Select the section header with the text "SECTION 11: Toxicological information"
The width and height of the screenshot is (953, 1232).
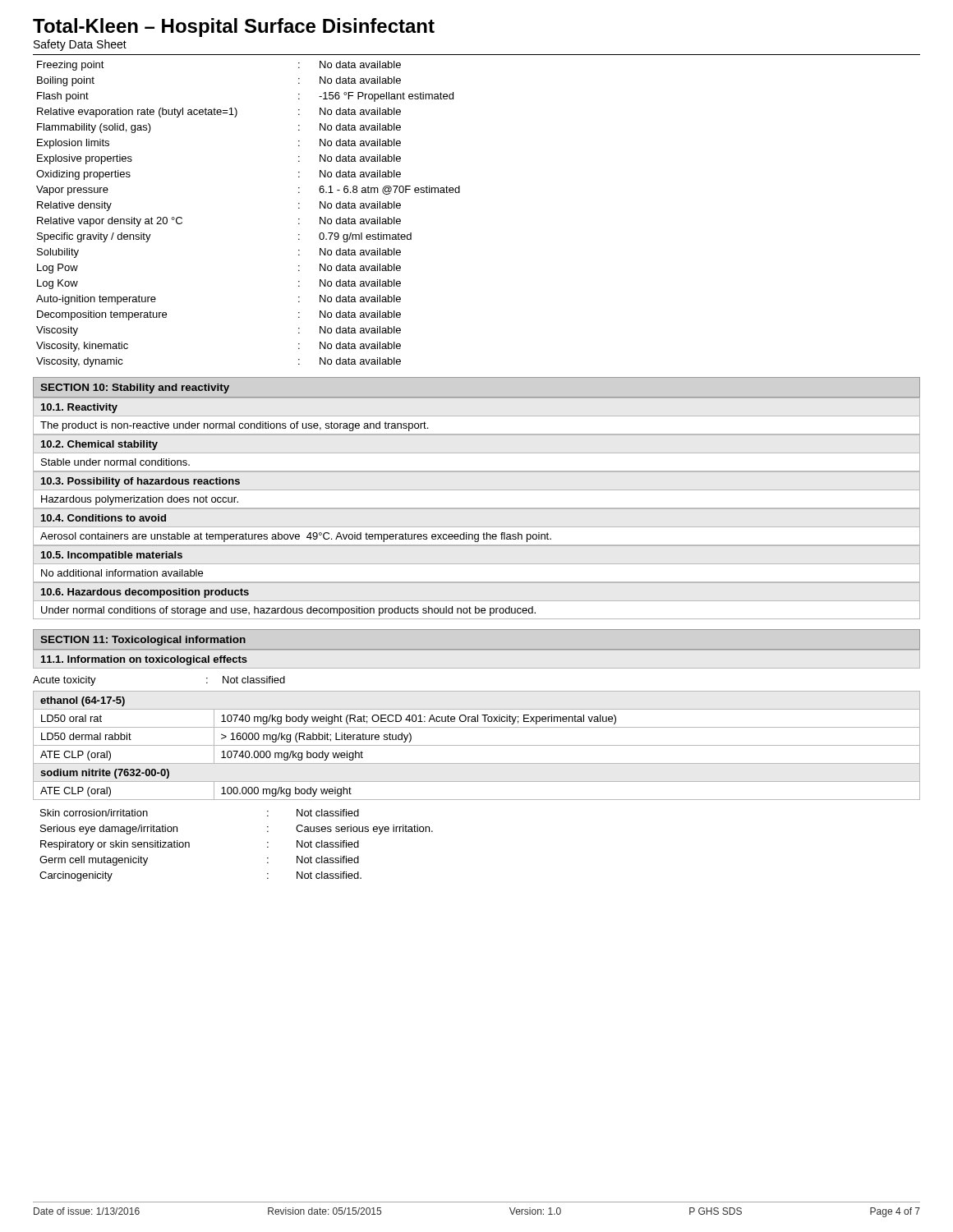[143, 639]
